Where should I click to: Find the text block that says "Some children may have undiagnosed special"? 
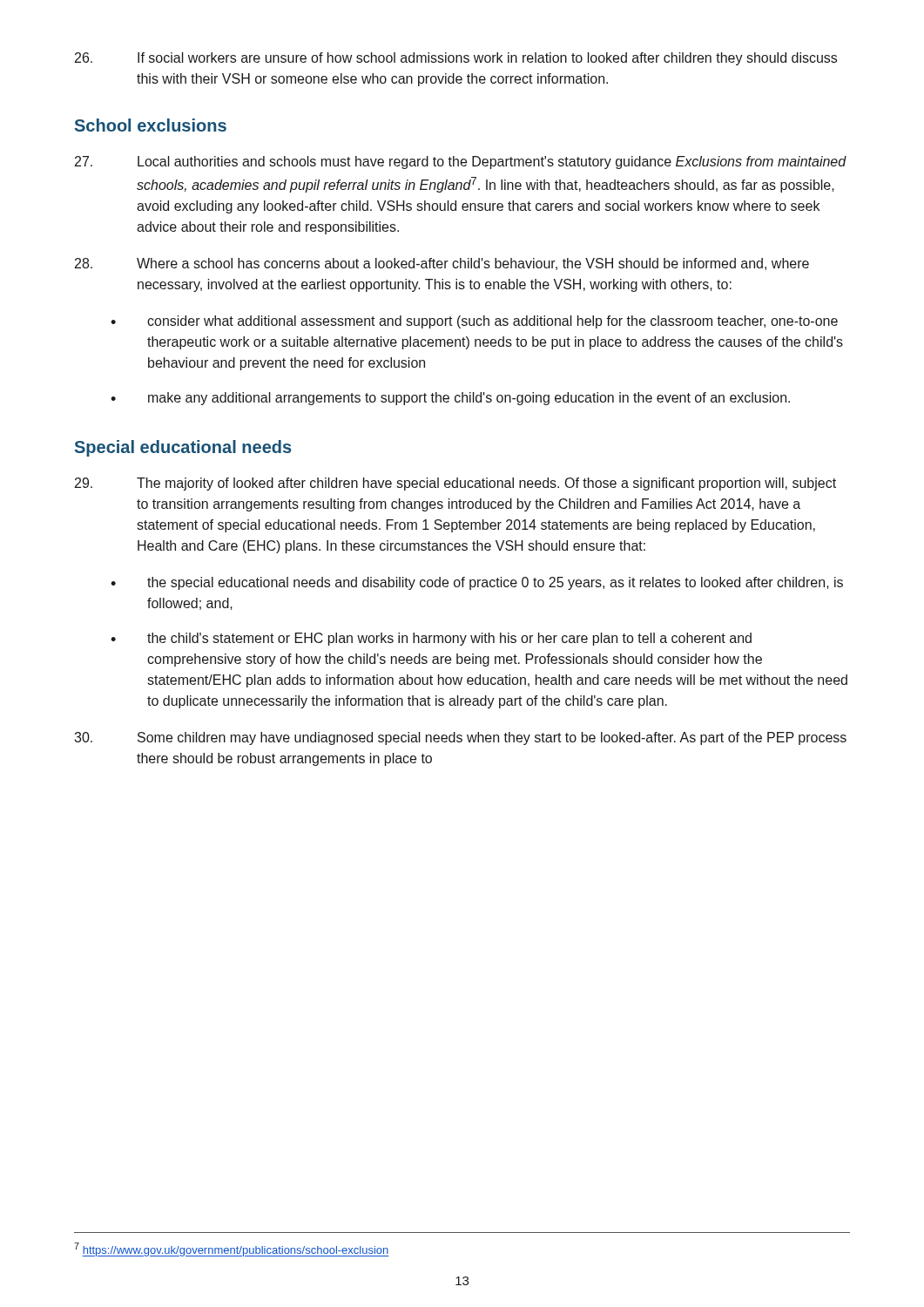click(462, 749)
